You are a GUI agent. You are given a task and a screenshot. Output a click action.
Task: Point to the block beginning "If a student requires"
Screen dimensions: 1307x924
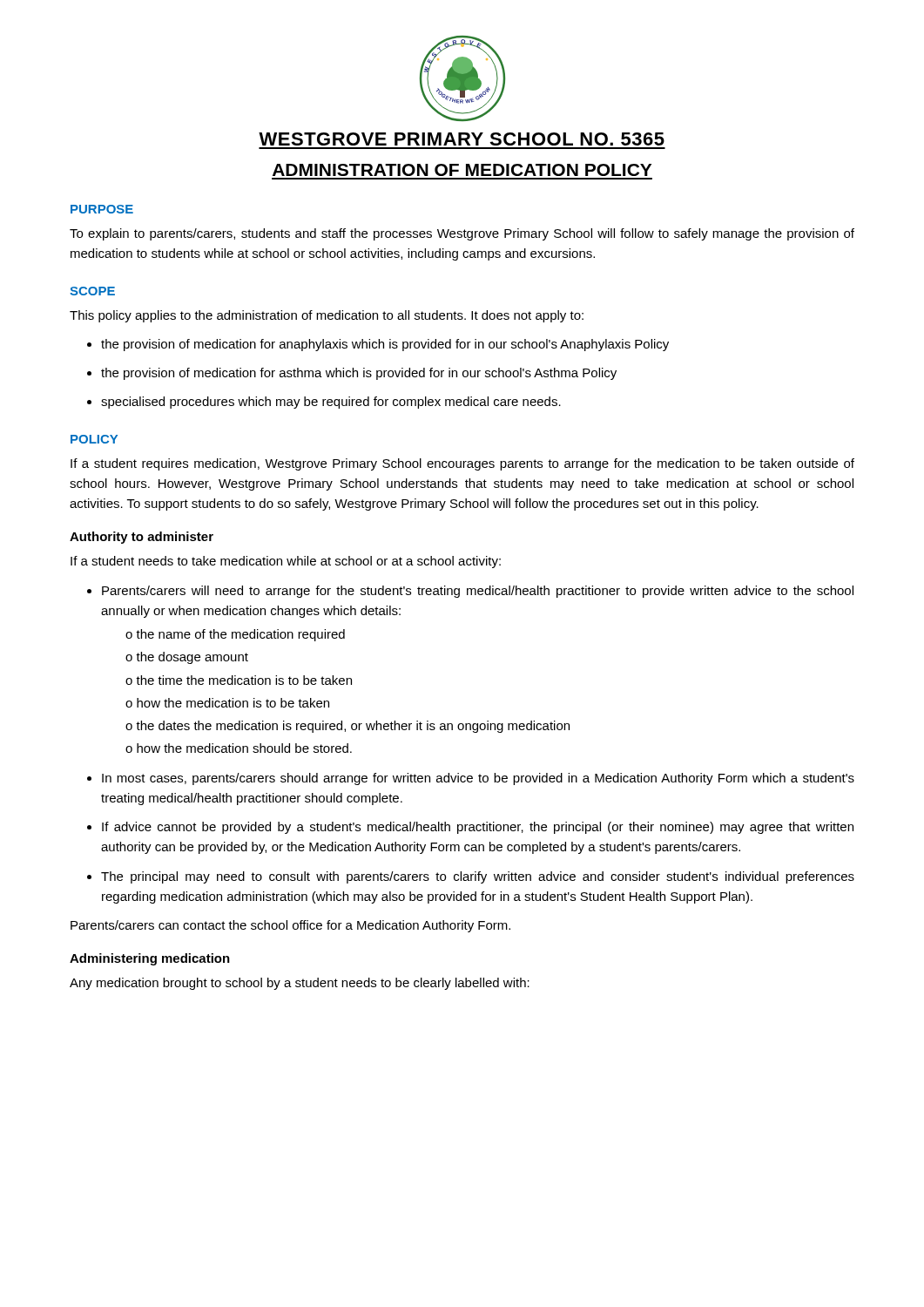(462, 483)
